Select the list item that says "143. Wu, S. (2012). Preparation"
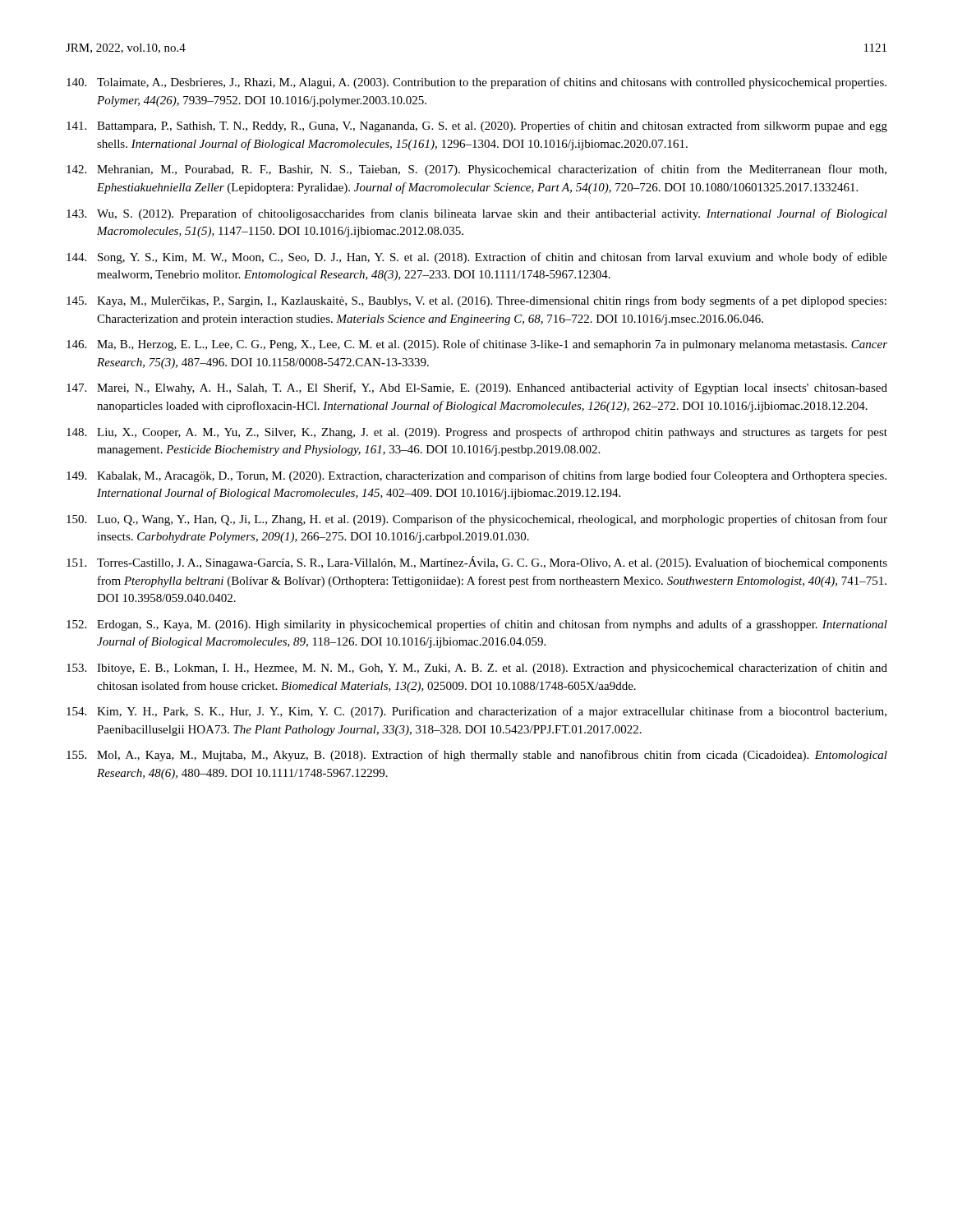Viewport: 953px width, 1232px height. click(x=476, y=223)
